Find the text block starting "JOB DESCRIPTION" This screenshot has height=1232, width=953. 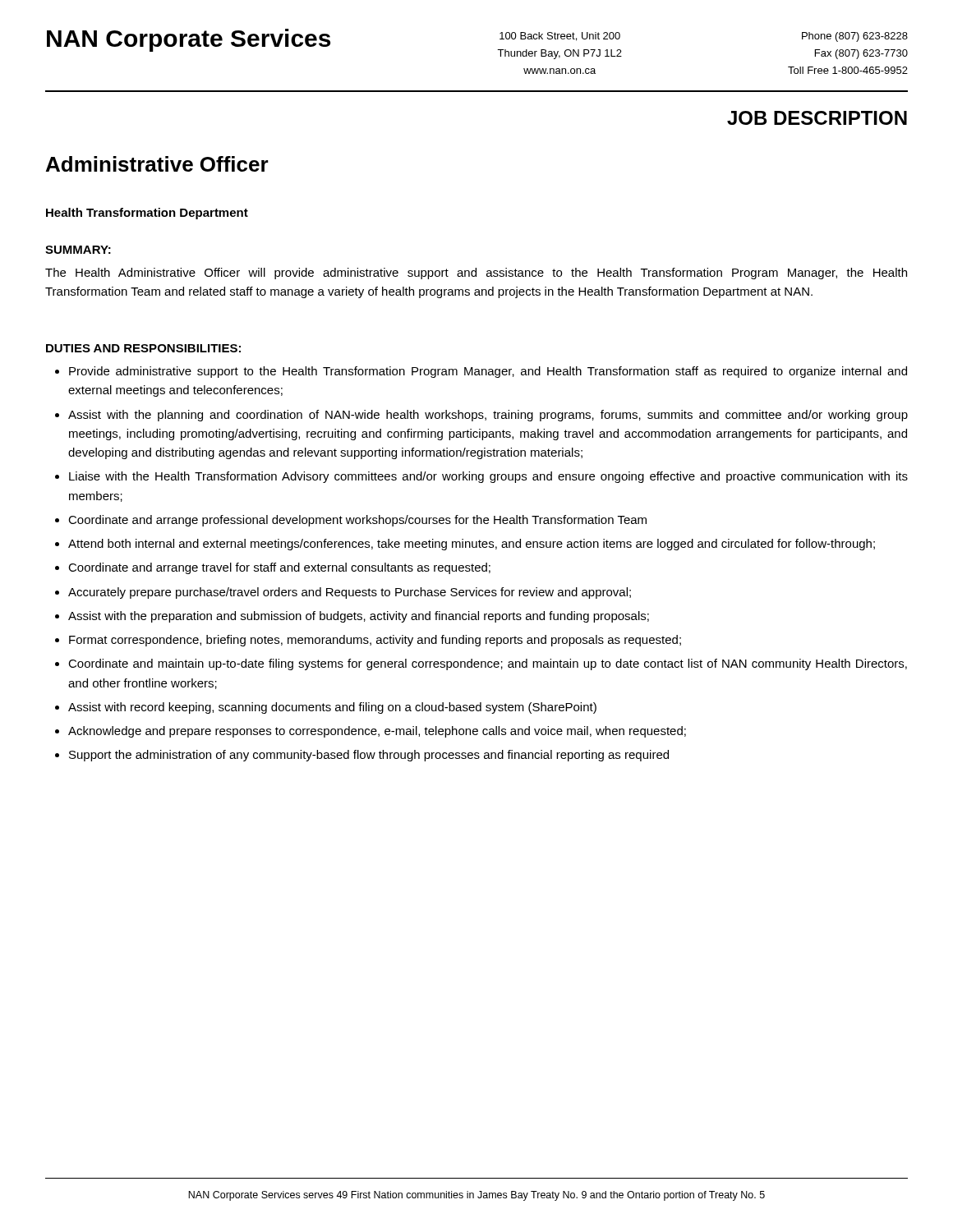tap(817, 118)
